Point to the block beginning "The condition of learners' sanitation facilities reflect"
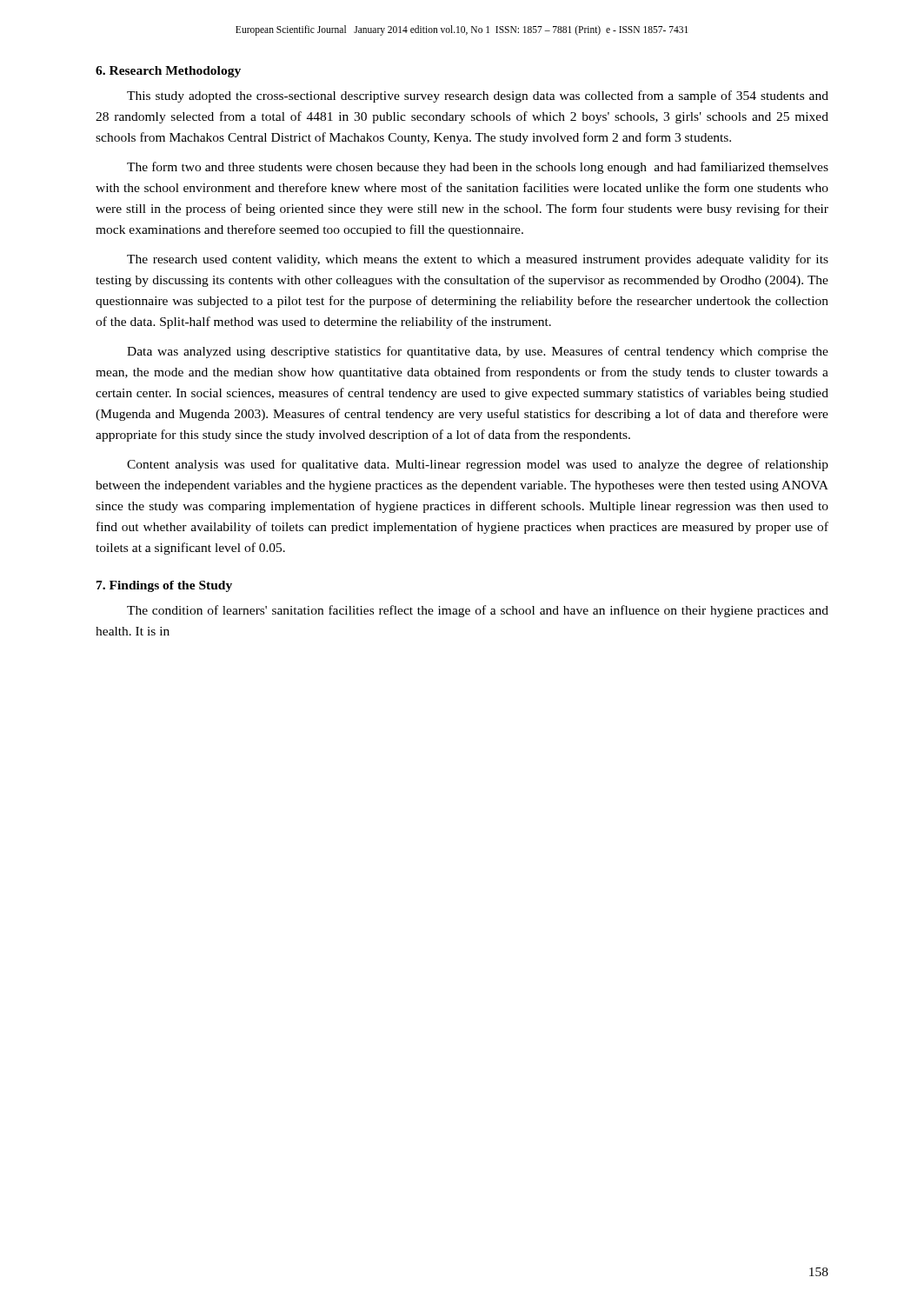This screenshot has height=1304, width=924. pyautogui.click(x=462, y=621)
